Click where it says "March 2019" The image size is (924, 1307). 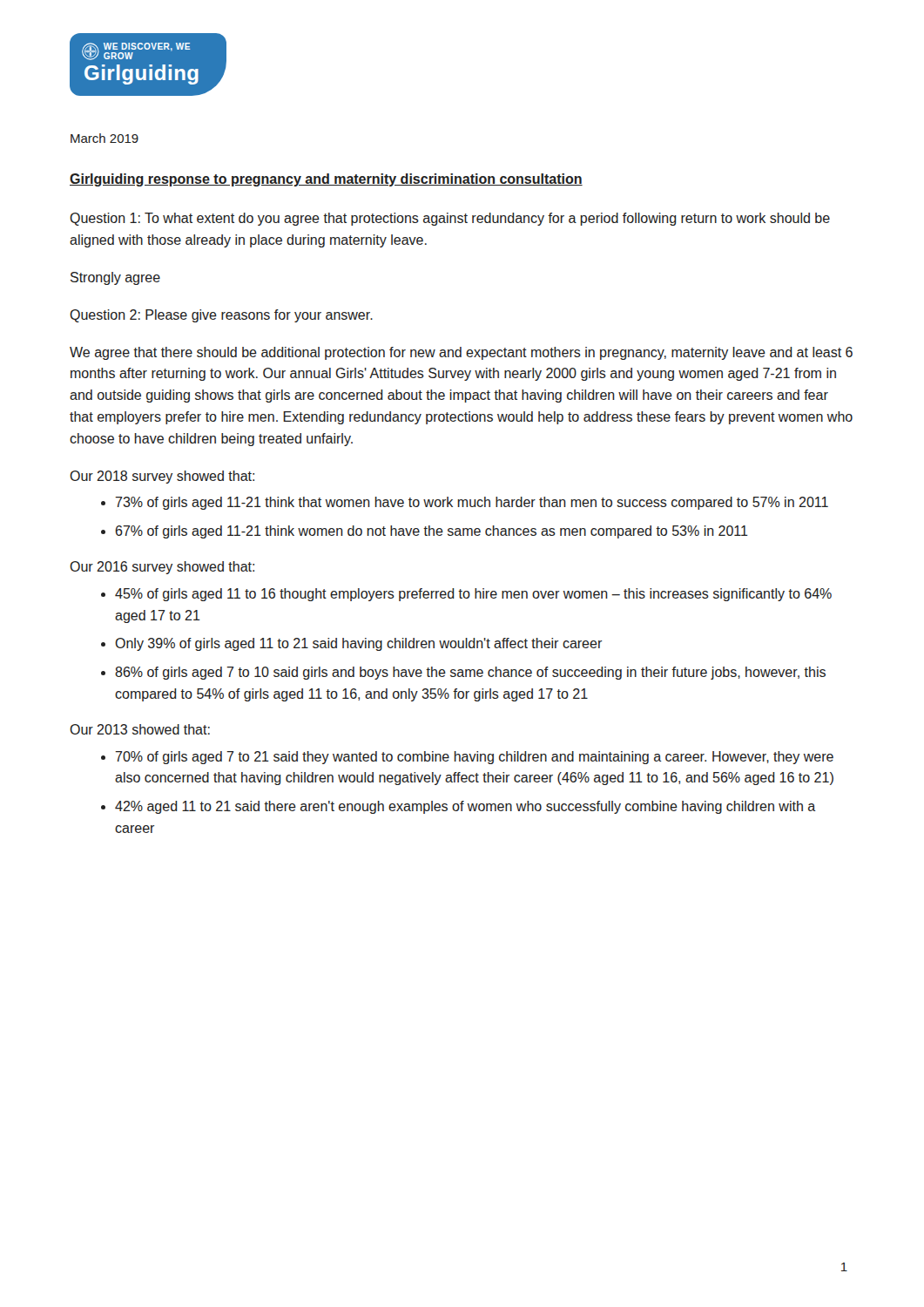[104, 138]
